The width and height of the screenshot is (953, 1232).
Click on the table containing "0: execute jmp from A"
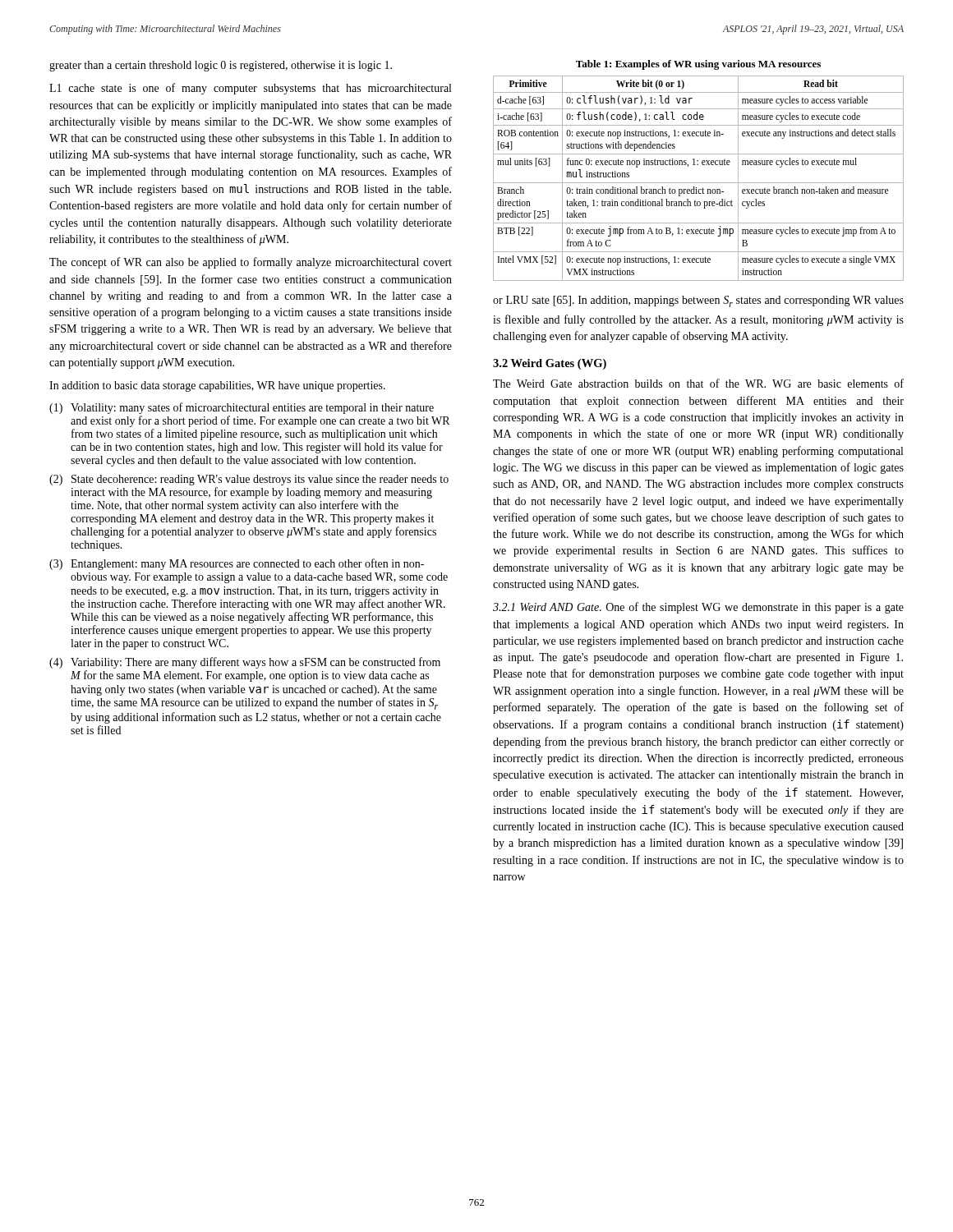[698, 178]
